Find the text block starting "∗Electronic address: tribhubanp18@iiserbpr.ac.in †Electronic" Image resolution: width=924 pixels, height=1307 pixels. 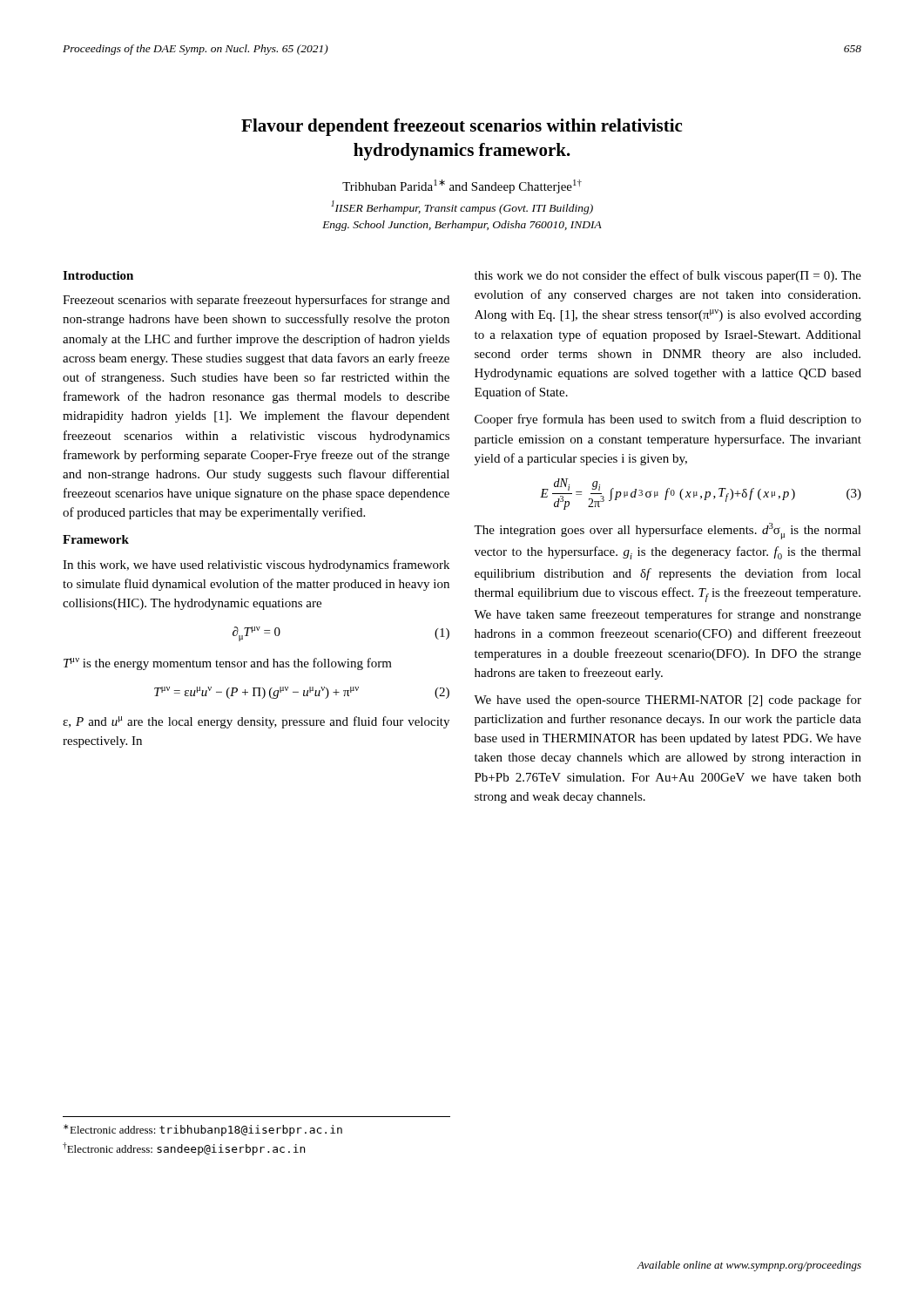tap(203, 1139)
